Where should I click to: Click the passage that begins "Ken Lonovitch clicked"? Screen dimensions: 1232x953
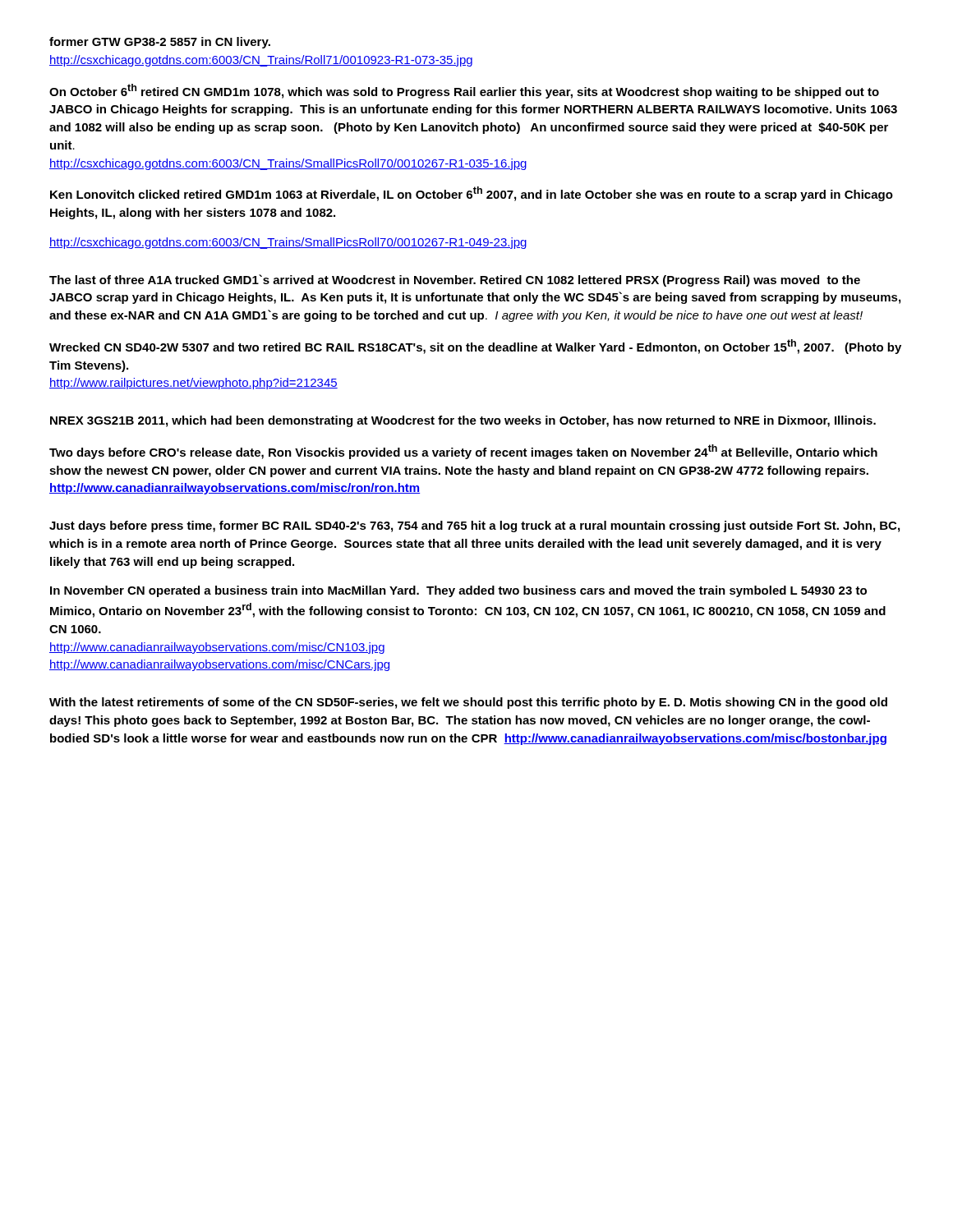tap(471, 202)
